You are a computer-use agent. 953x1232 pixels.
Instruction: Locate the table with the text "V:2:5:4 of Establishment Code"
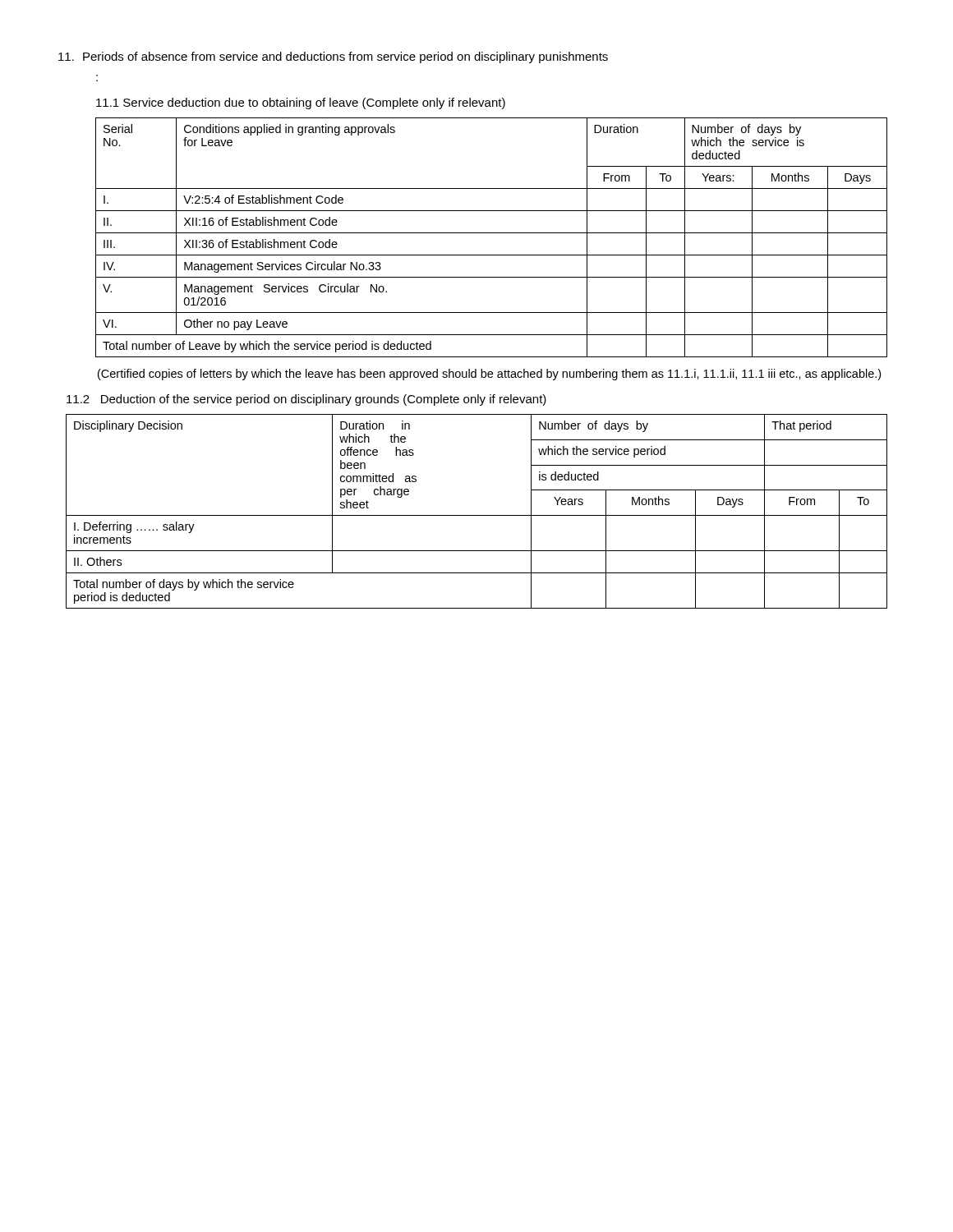(x=491, y=237)
